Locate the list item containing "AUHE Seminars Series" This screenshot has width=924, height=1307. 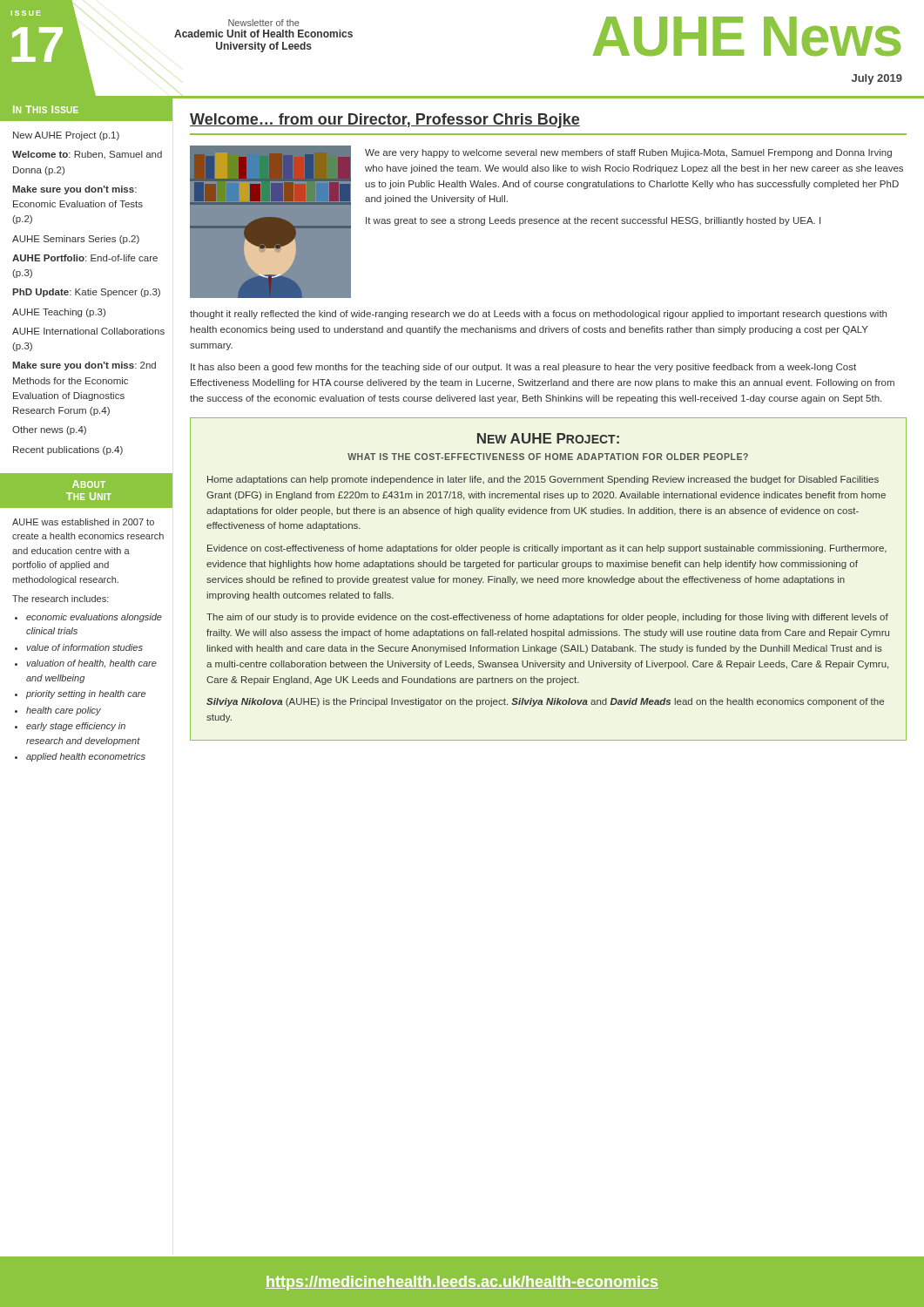(76, 238)
